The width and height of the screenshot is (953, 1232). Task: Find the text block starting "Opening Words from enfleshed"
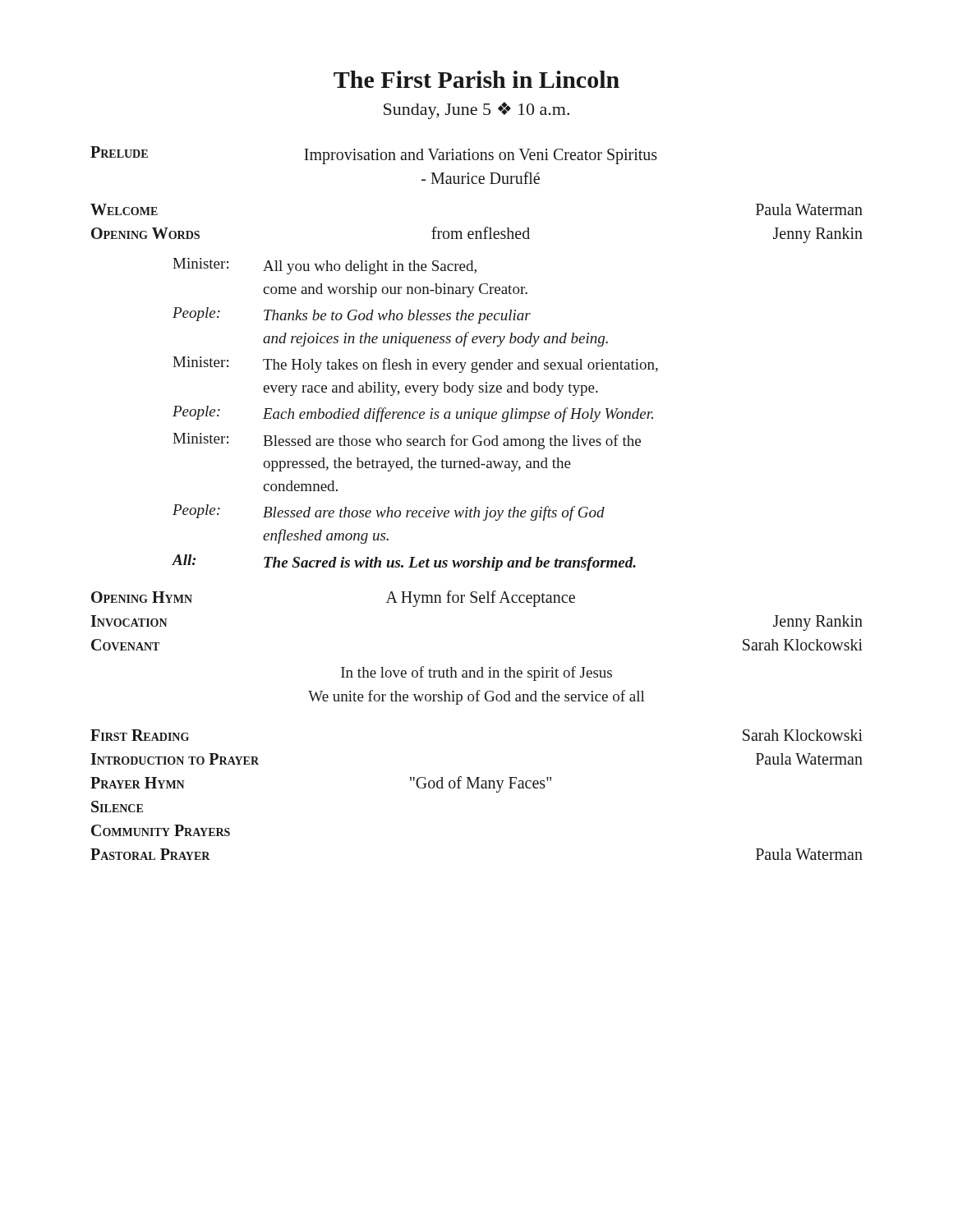[x=476, y=234]
